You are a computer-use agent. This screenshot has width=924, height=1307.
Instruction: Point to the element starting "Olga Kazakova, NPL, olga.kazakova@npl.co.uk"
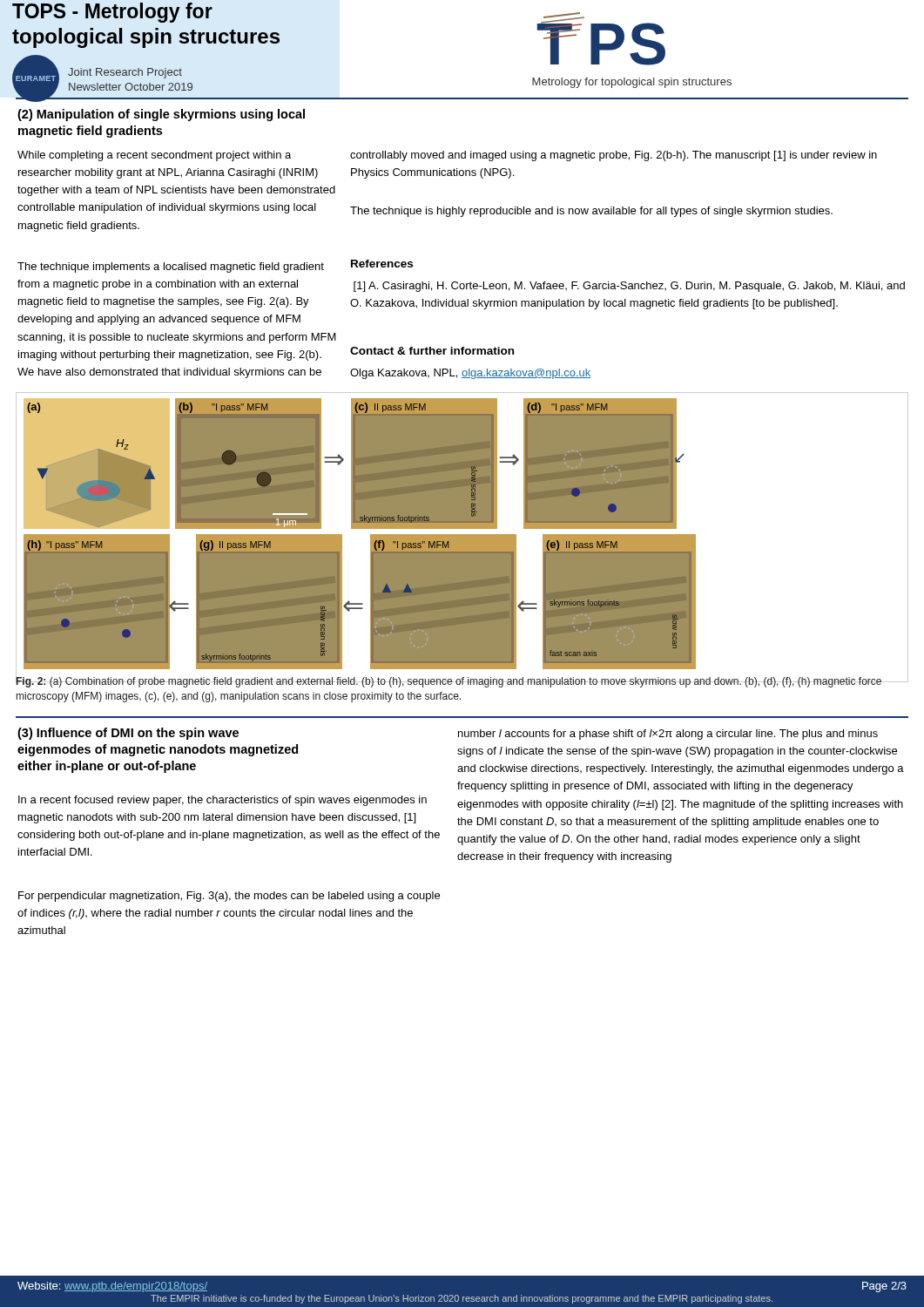click(x=470, y=372)
